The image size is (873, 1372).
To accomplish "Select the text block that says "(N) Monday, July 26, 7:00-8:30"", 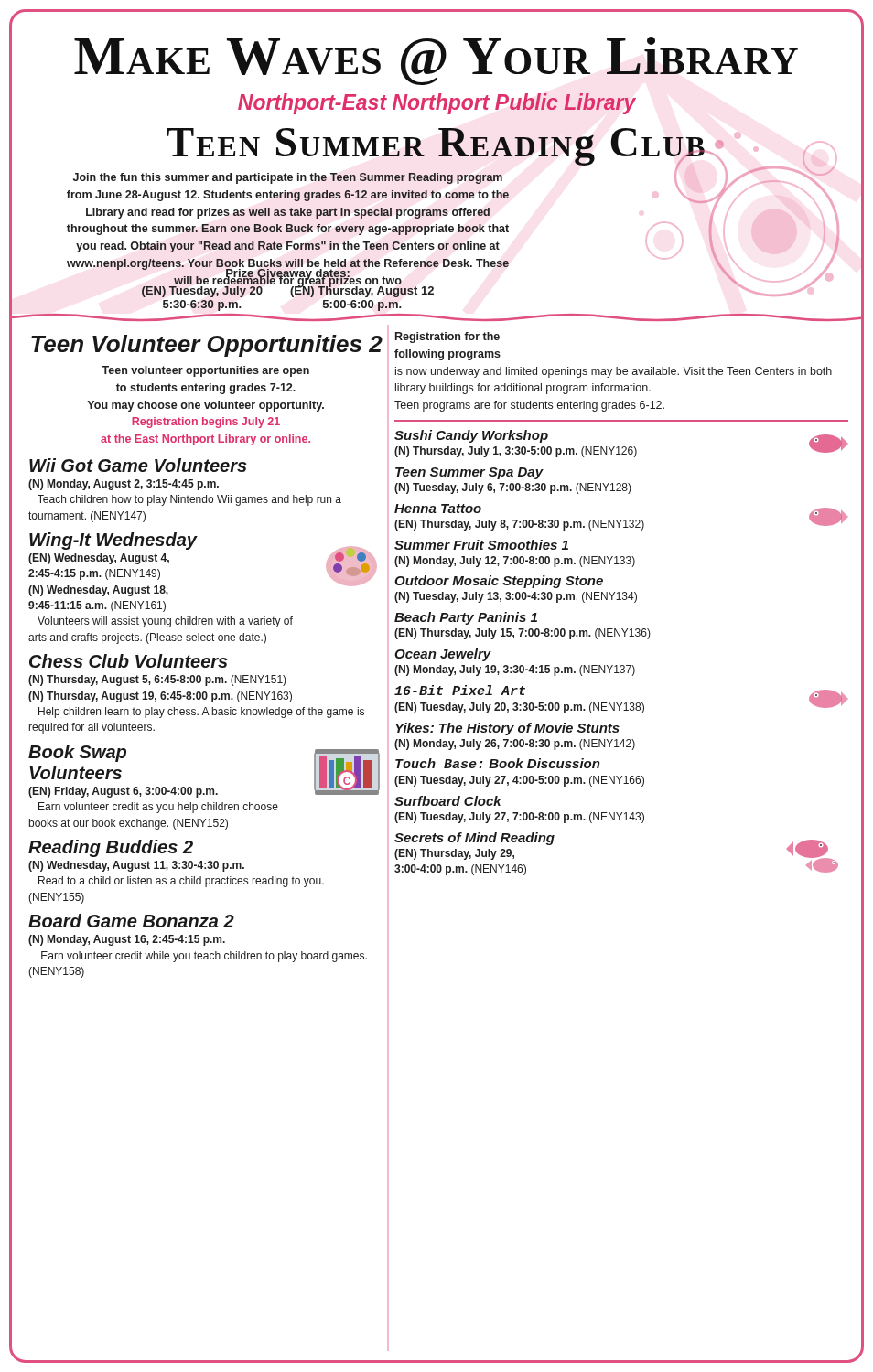I will 515,743.
